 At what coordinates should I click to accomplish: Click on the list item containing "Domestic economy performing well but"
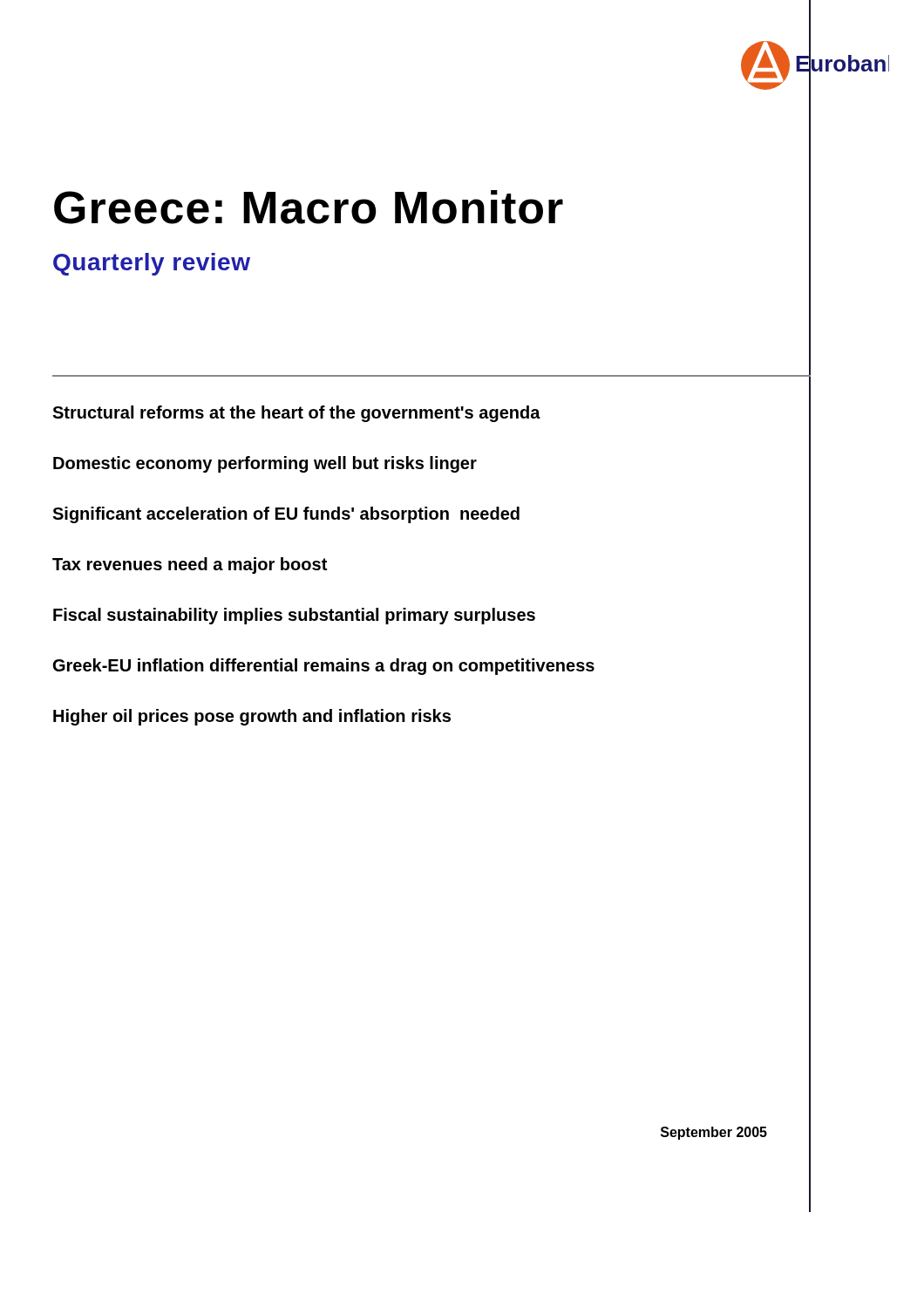click(264, 463)
